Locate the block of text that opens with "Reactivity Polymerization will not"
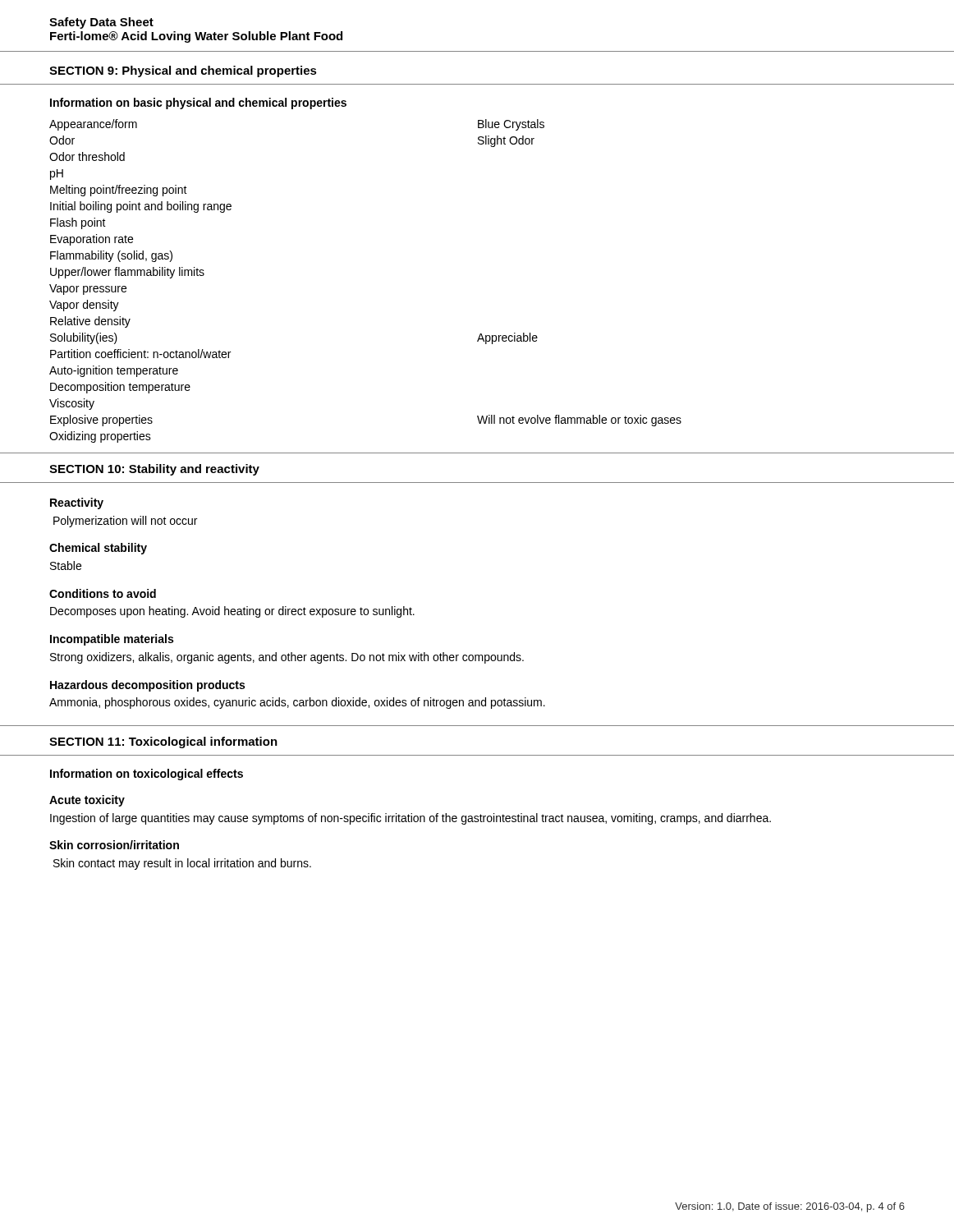The image size is (954, 1232). [x=77, y=503]
